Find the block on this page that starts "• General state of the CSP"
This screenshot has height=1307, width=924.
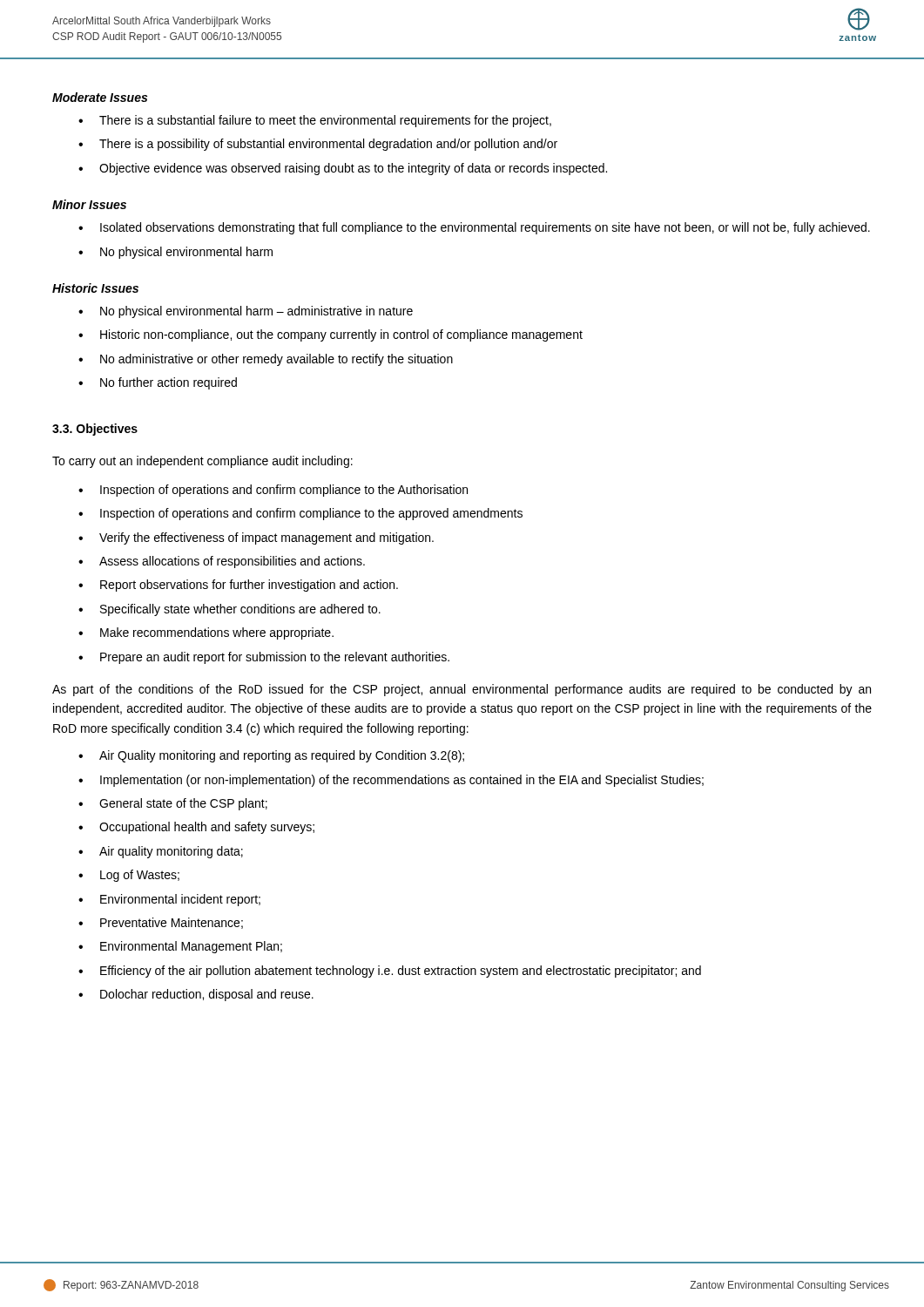[x=173, y=804]
